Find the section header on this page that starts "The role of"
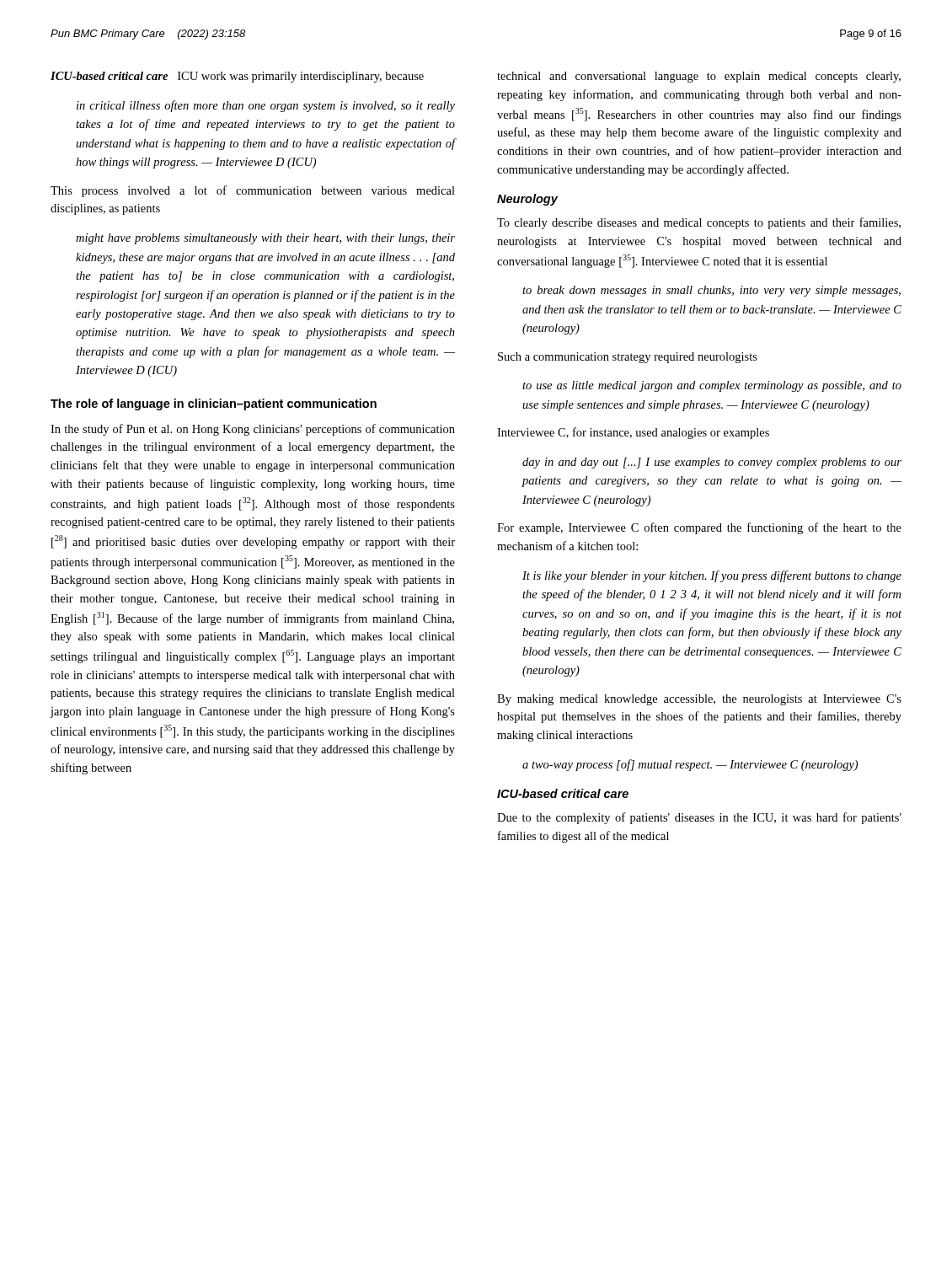 tap(214, 404)
